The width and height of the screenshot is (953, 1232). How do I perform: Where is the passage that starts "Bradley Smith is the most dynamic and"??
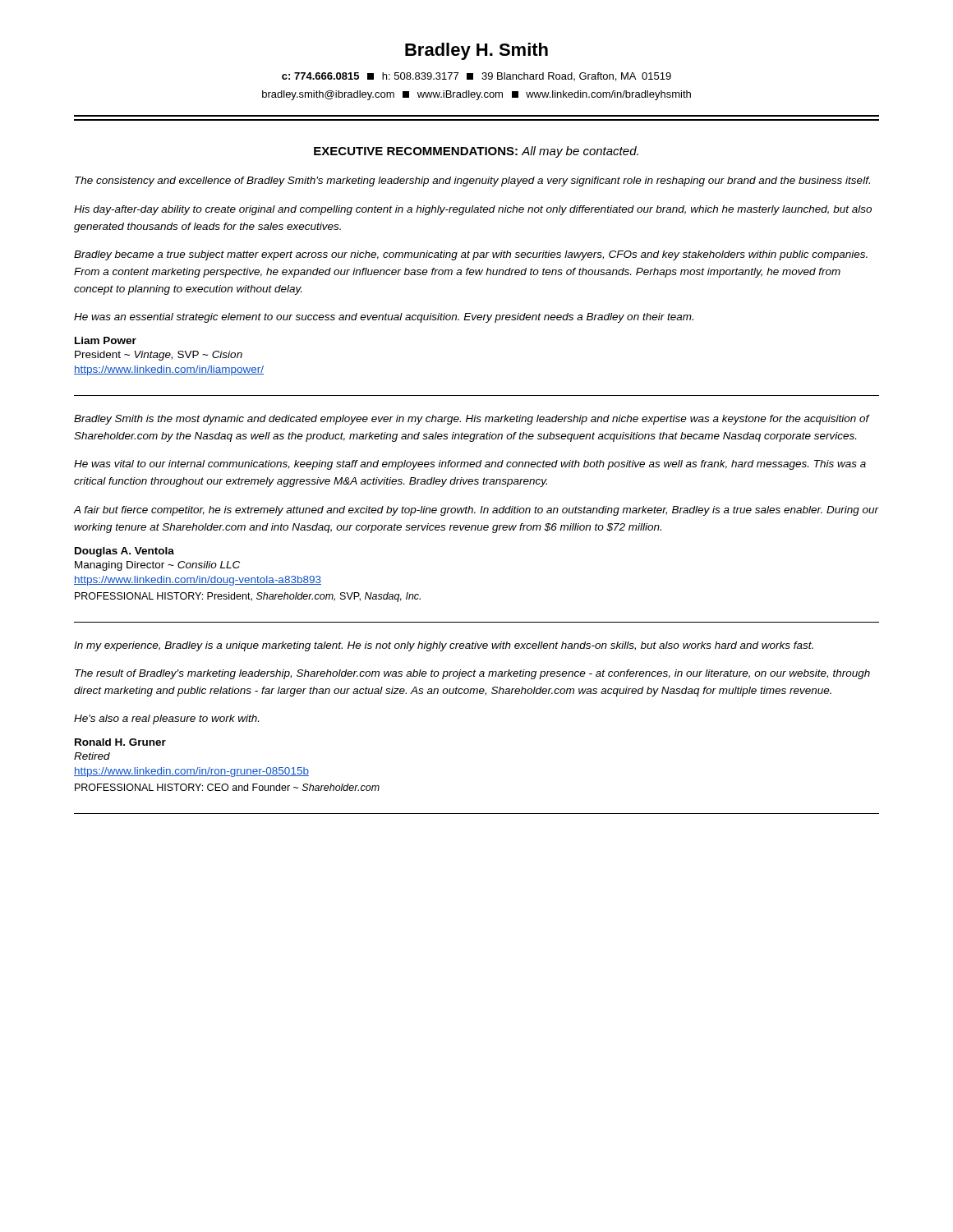476,506
